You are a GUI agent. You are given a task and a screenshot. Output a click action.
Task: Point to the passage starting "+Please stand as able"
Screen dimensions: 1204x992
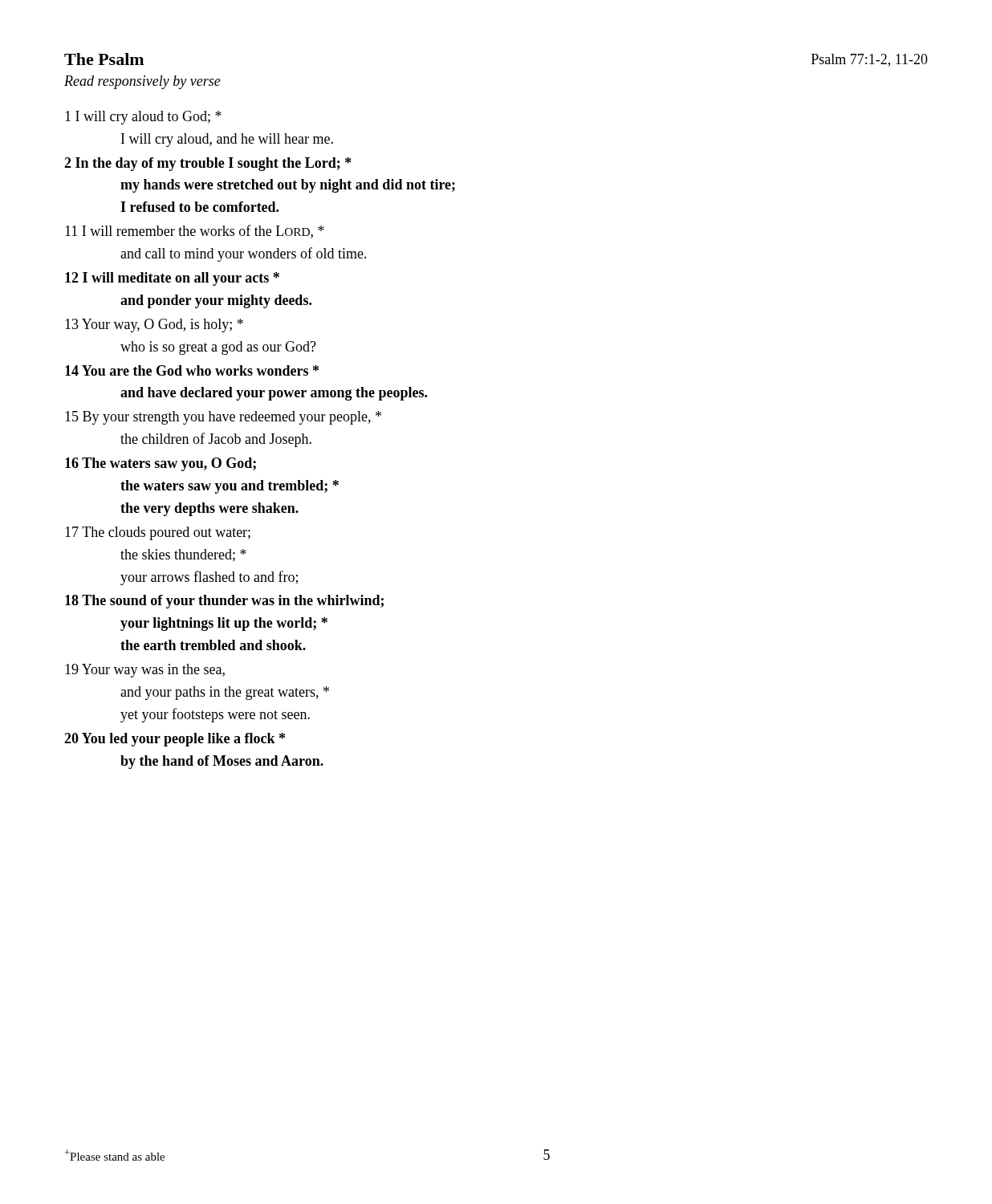[x=115, y=1155]
